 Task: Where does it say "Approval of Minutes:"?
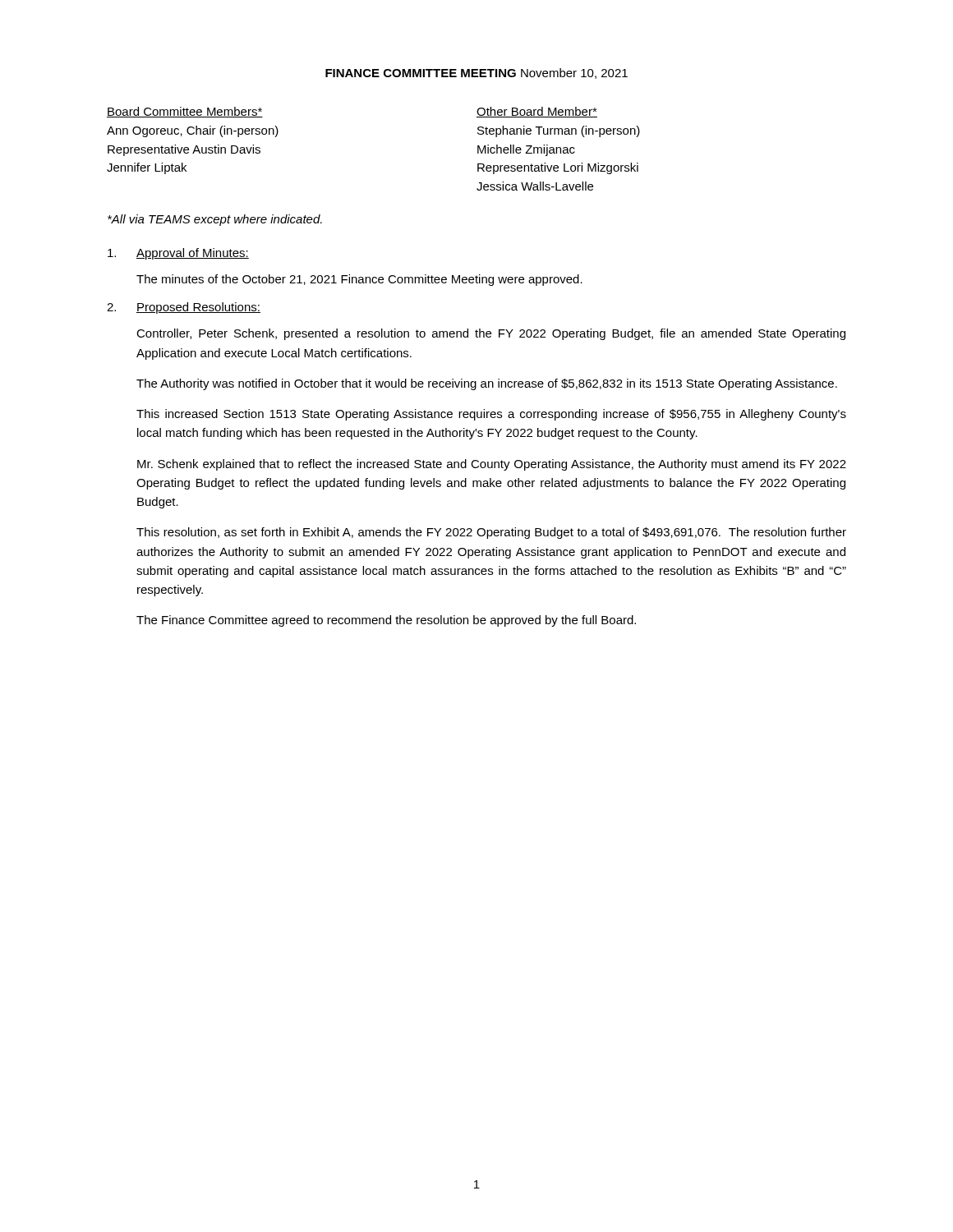tap(178, 253)
